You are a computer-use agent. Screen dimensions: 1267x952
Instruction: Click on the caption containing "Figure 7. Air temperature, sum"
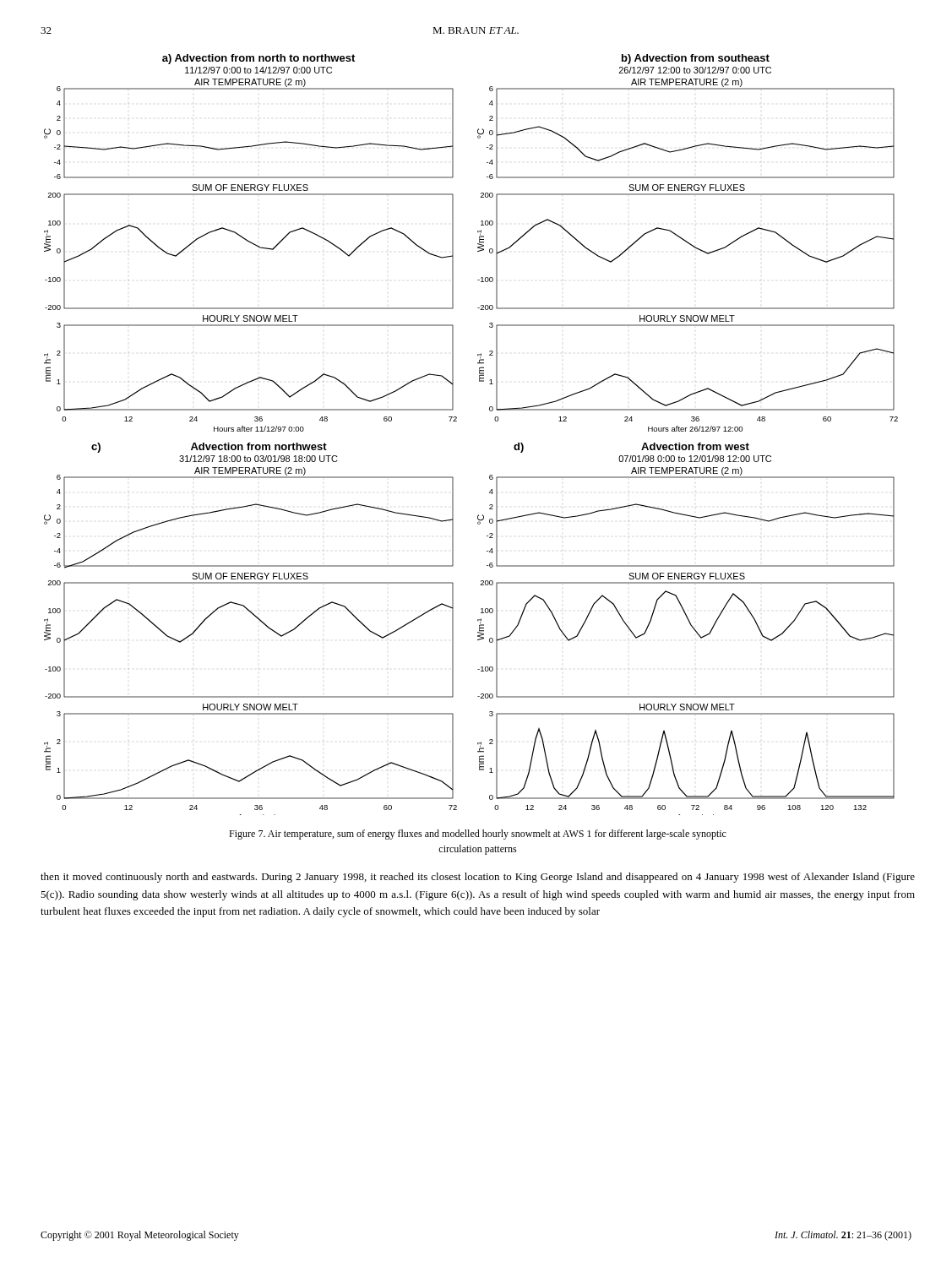pyautogui.click(x=478, y=841)
